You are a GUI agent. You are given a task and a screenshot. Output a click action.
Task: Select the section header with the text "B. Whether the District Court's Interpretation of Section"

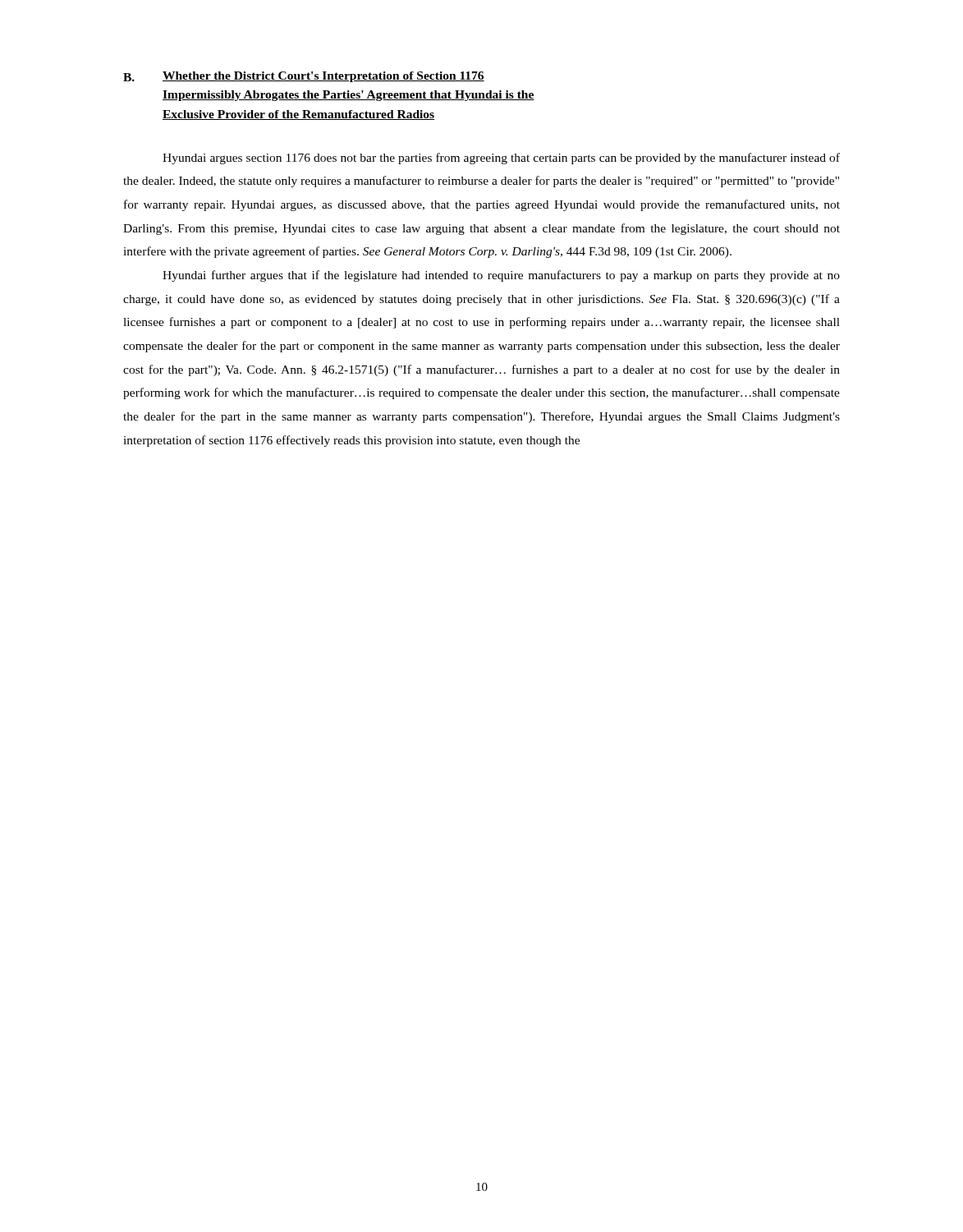tap(329, 94)
